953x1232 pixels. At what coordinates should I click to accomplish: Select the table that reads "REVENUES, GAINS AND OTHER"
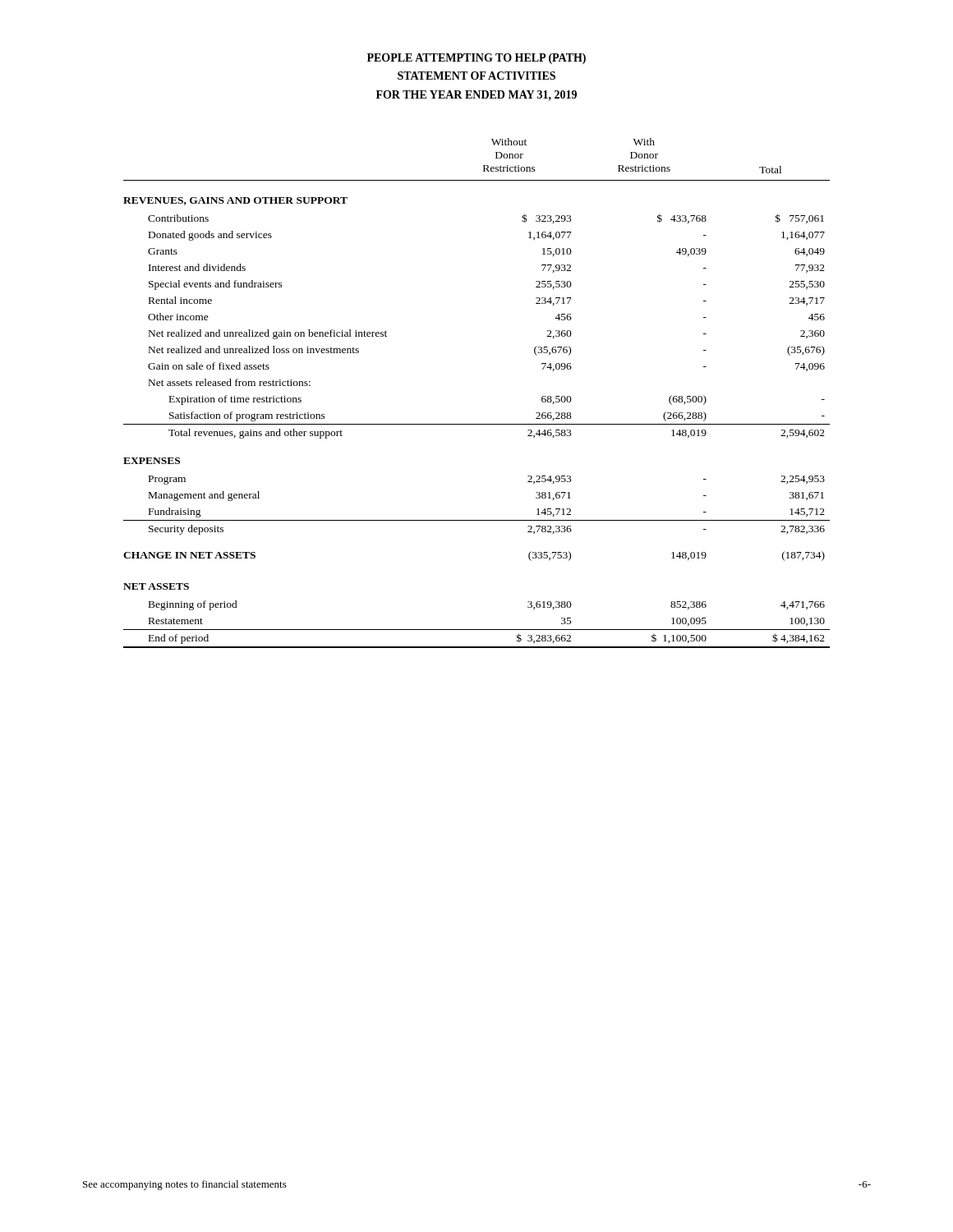tap(476, 391)
